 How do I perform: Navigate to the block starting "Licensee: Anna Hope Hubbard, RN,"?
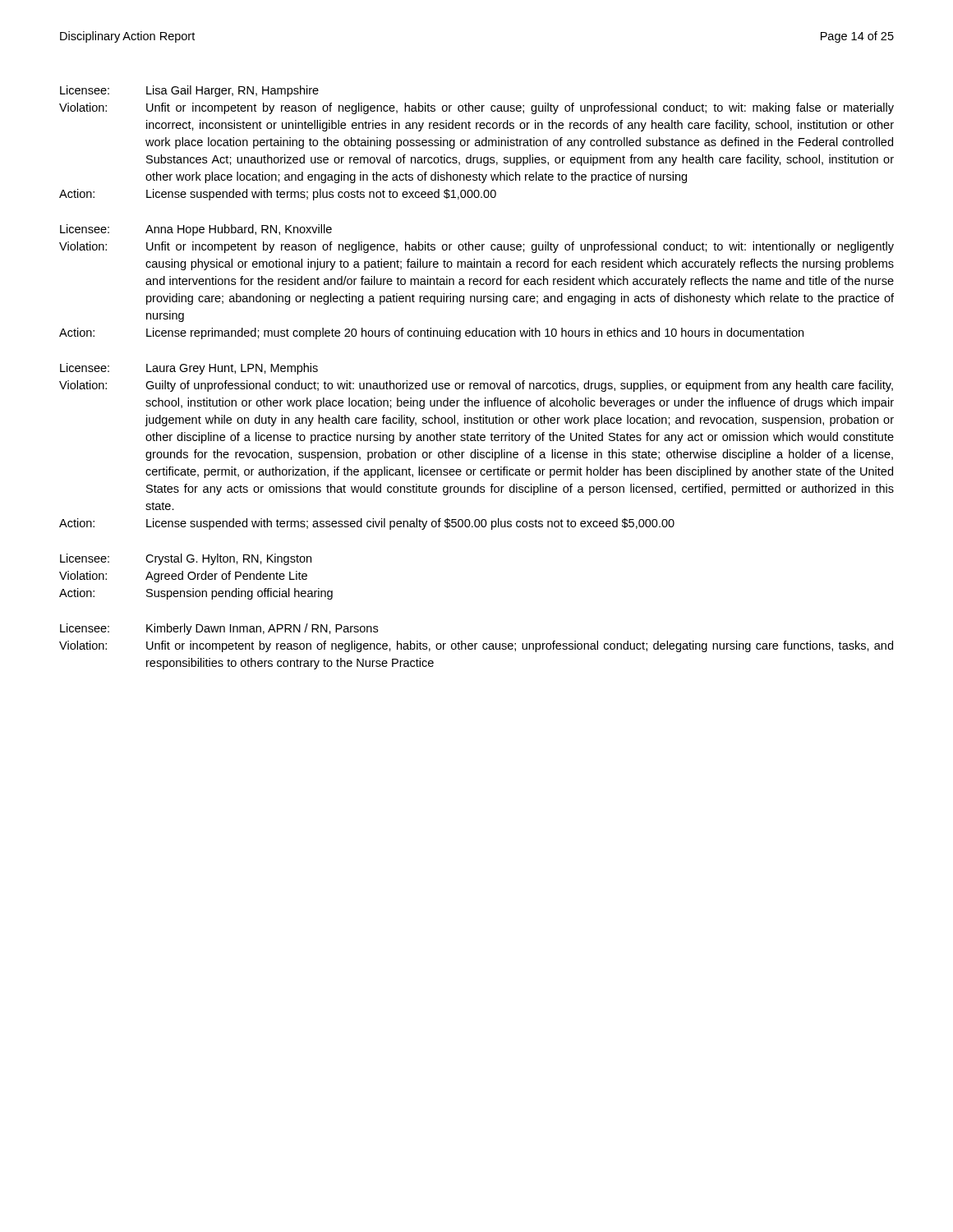[x=476, y=281]
